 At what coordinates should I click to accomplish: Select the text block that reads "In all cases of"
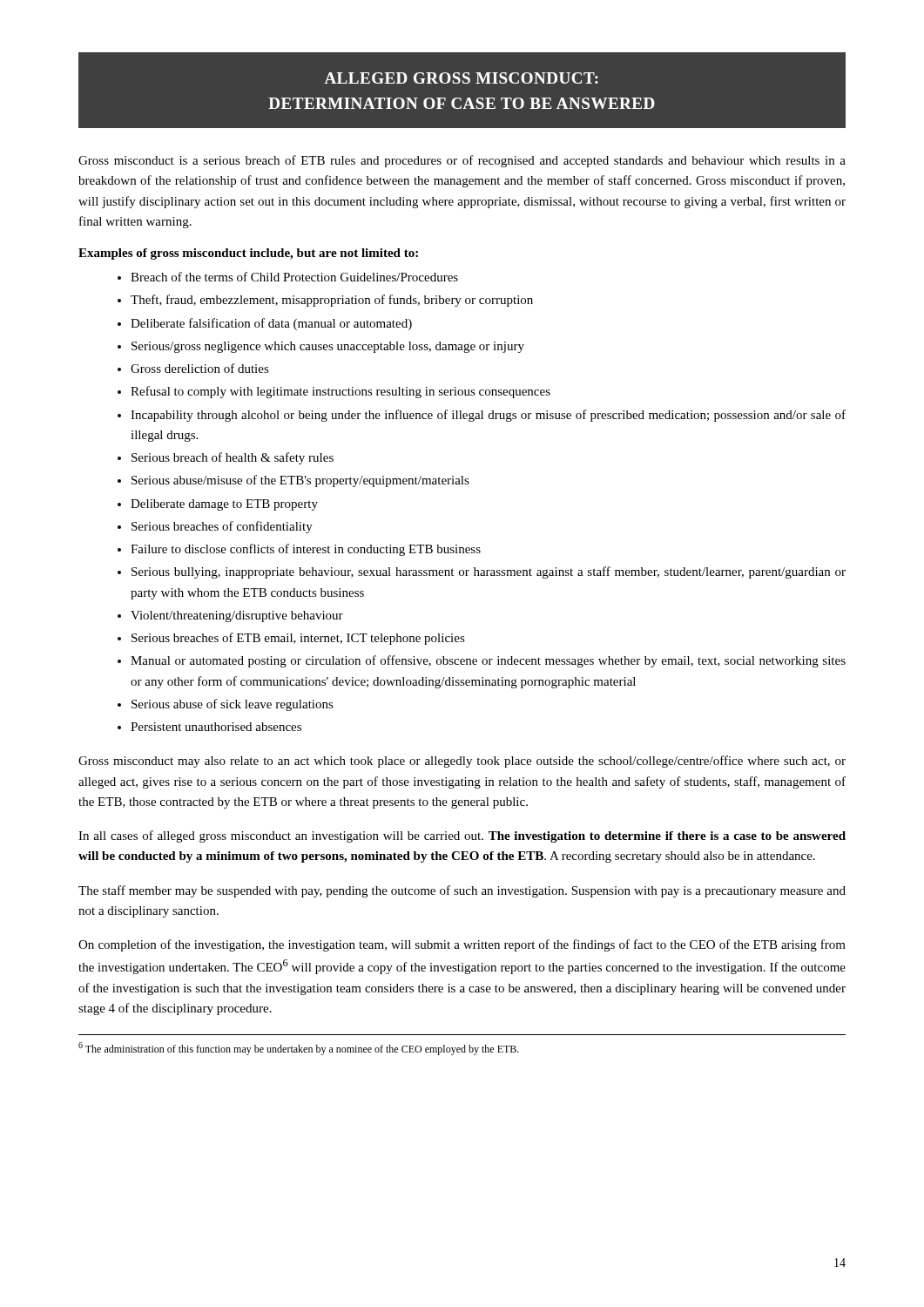click(462, 846)
